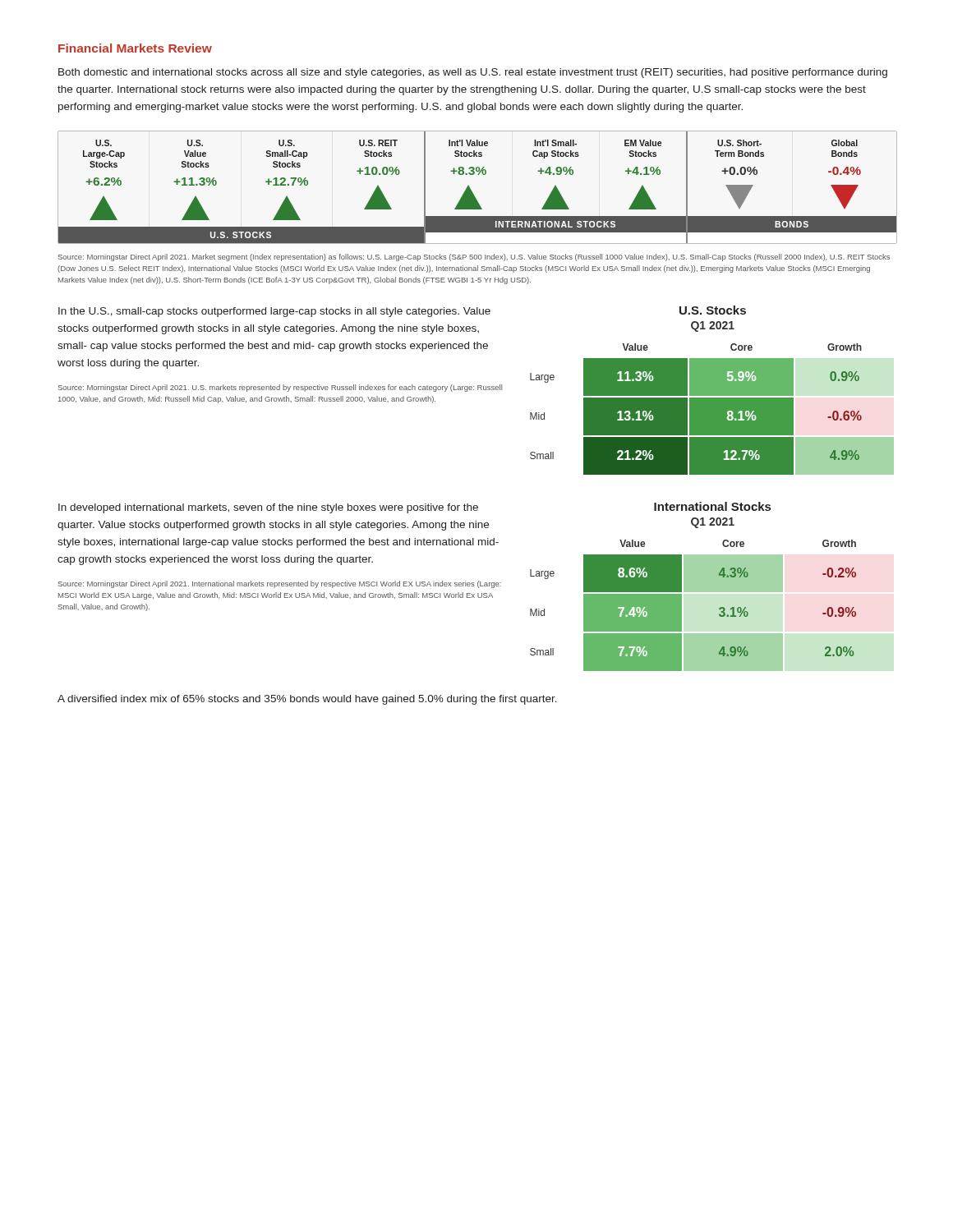Viewport: 953px width, 1232px height.
Task: Point to the passage starting "Source: Morningstar Direct April 2021. U.S. markets"
Action: pyautogui.click(x=280, y=393)
